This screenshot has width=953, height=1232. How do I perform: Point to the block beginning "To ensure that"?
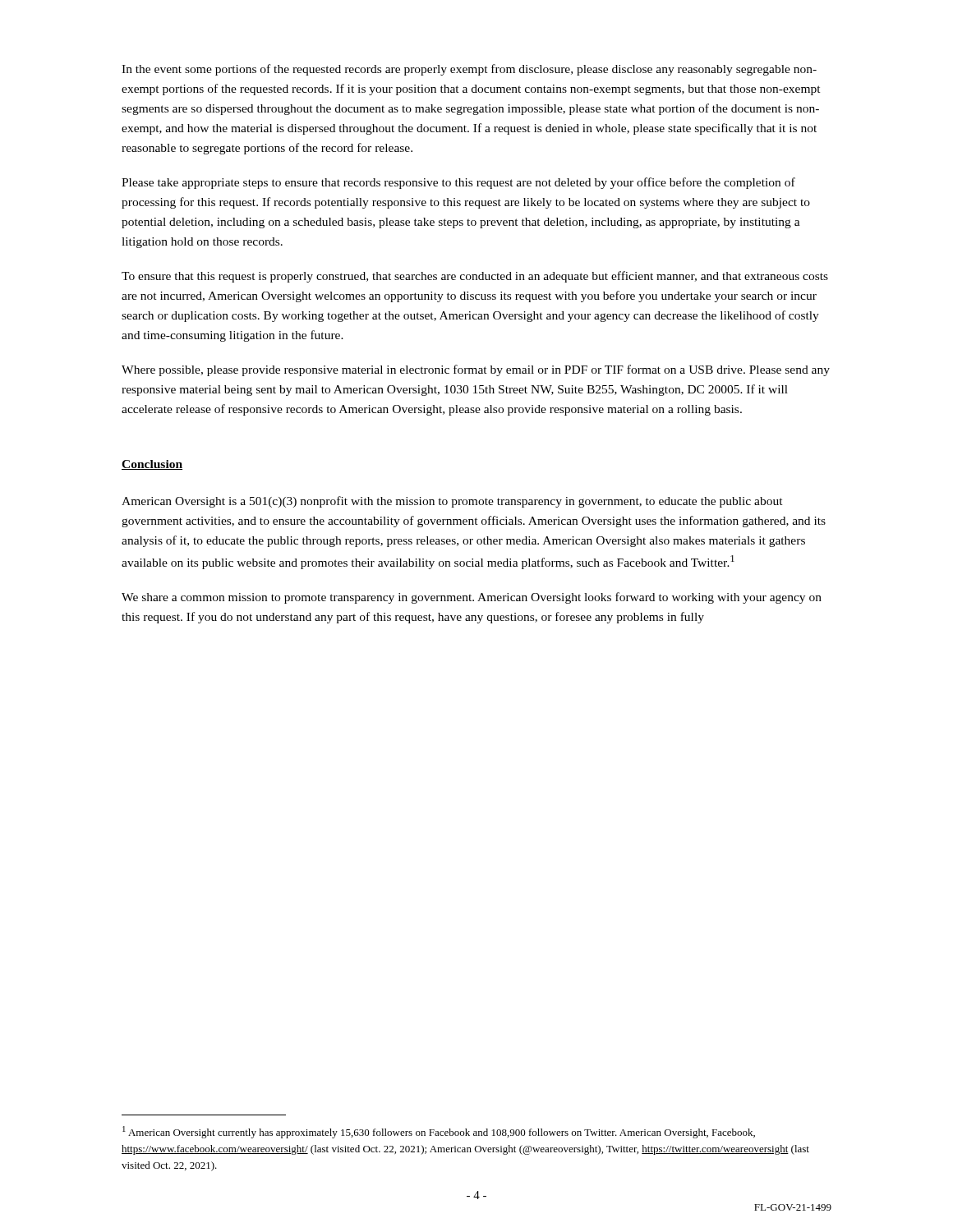pos(475,305)
